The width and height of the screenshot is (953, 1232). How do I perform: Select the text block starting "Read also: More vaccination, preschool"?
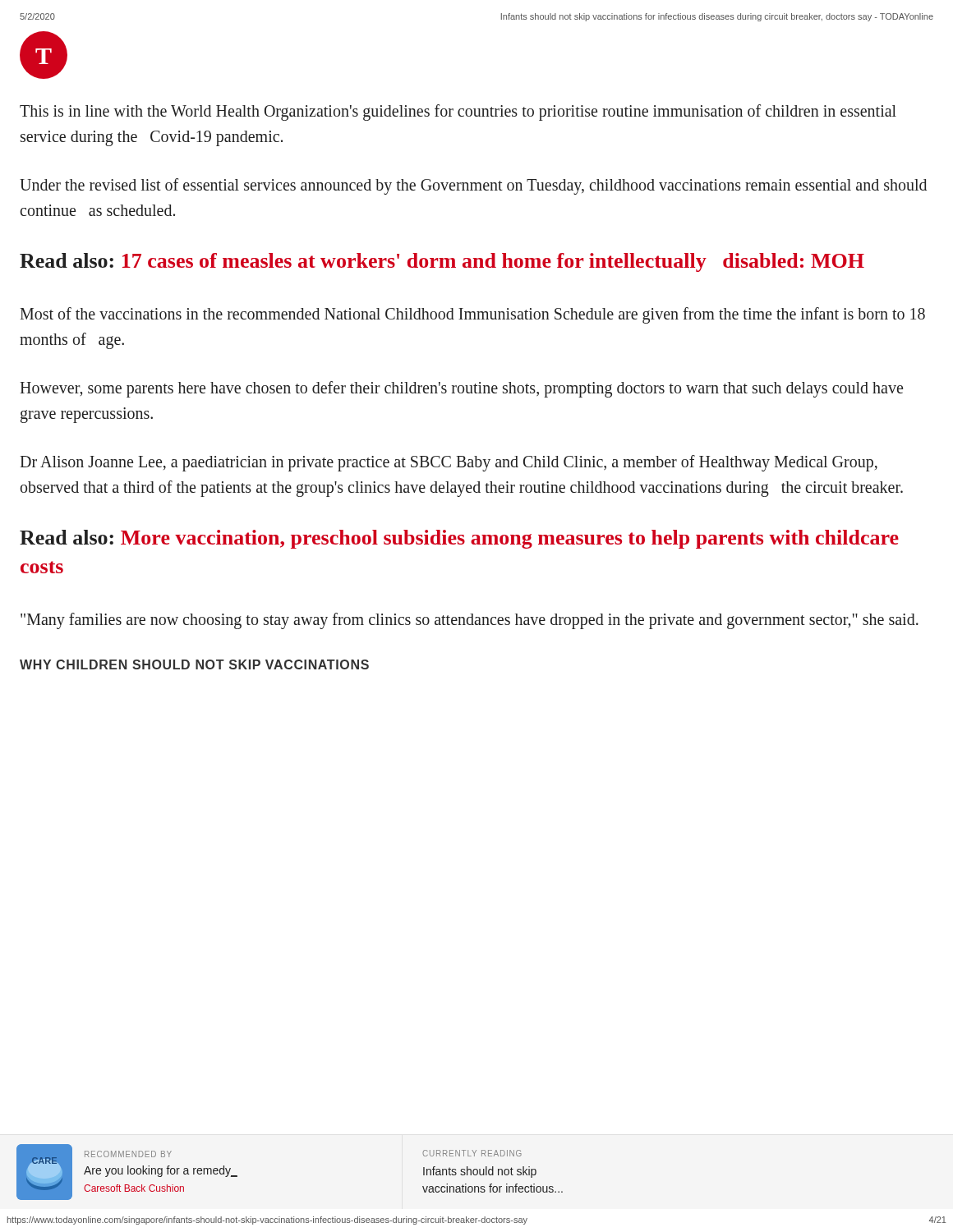[459, 552]
